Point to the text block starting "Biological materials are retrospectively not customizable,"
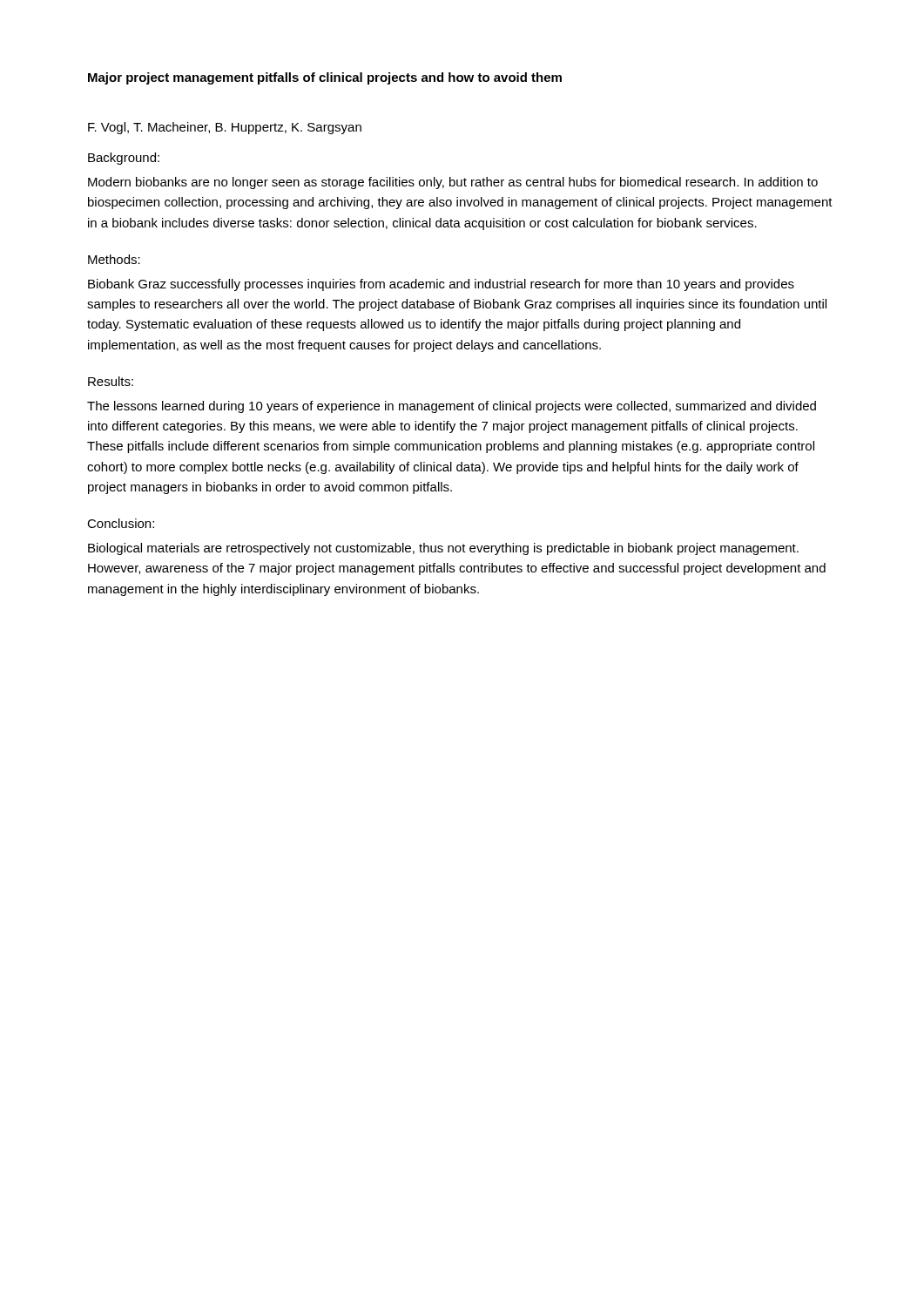Screen dimensions: 1307x924 coord(457,568)
